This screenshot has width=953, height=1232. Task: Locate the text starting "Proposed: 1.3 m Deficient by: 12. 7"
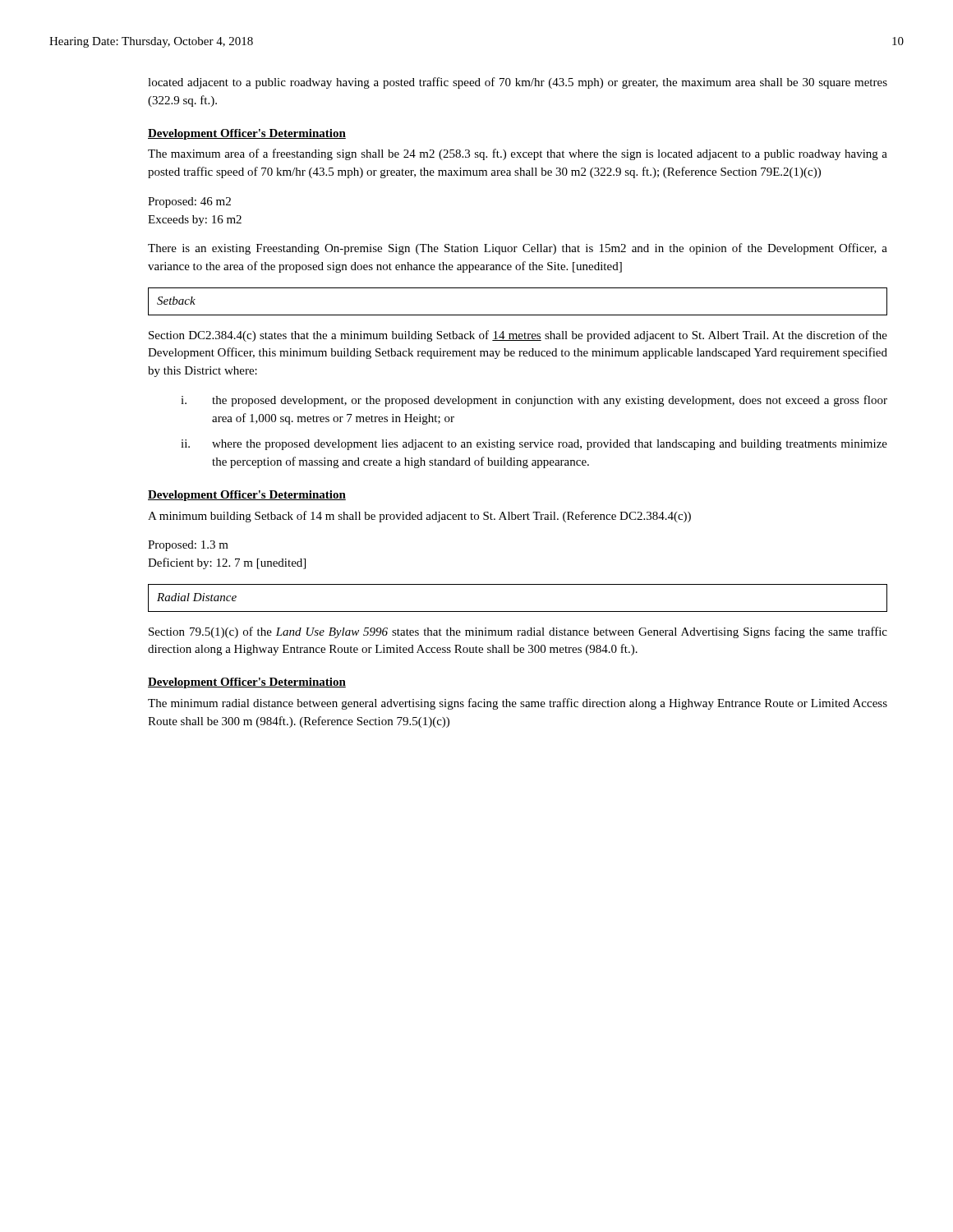(227, 554)
